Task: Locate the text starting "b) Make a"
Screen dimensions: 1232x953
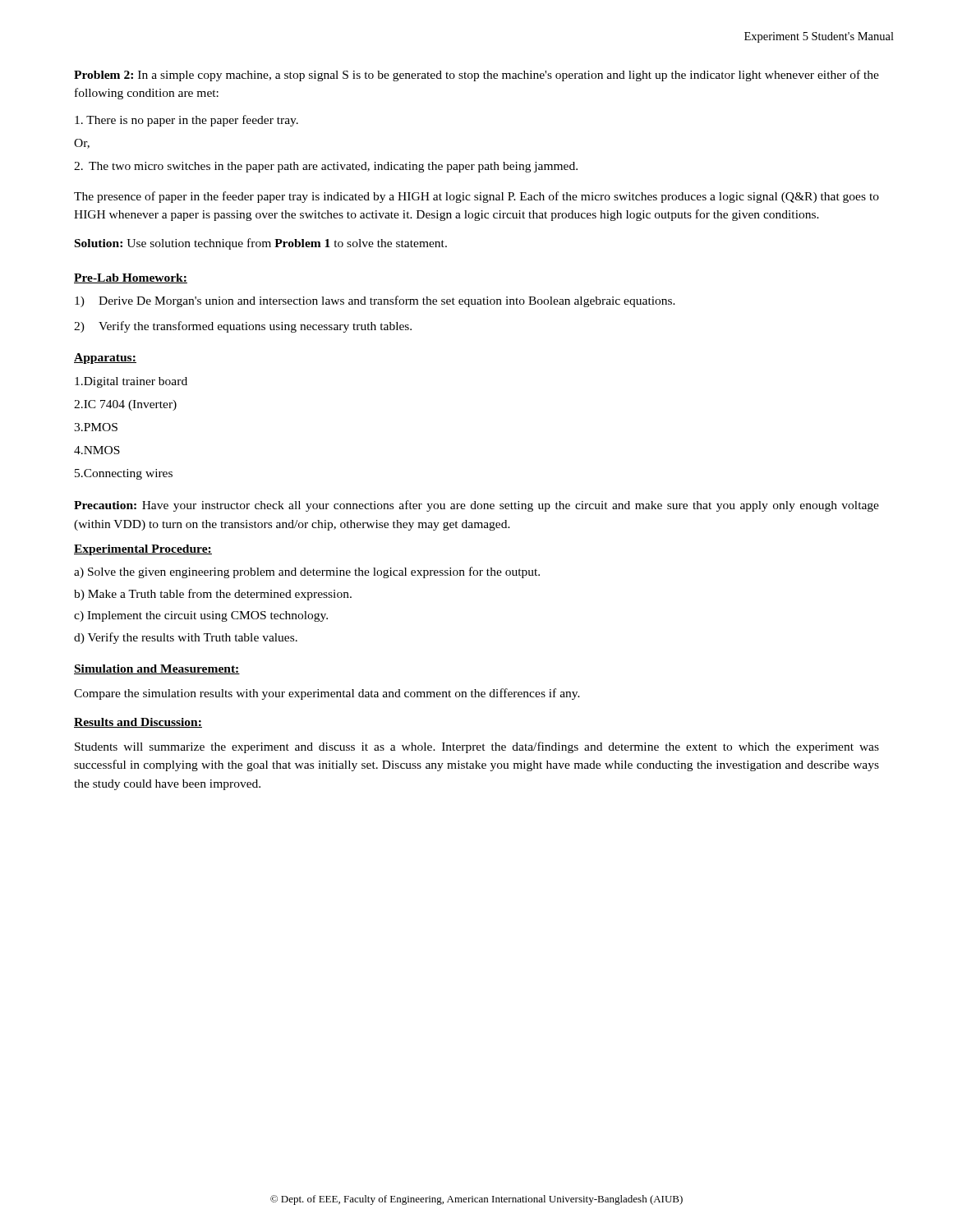Action: click(x=213, y=593)
